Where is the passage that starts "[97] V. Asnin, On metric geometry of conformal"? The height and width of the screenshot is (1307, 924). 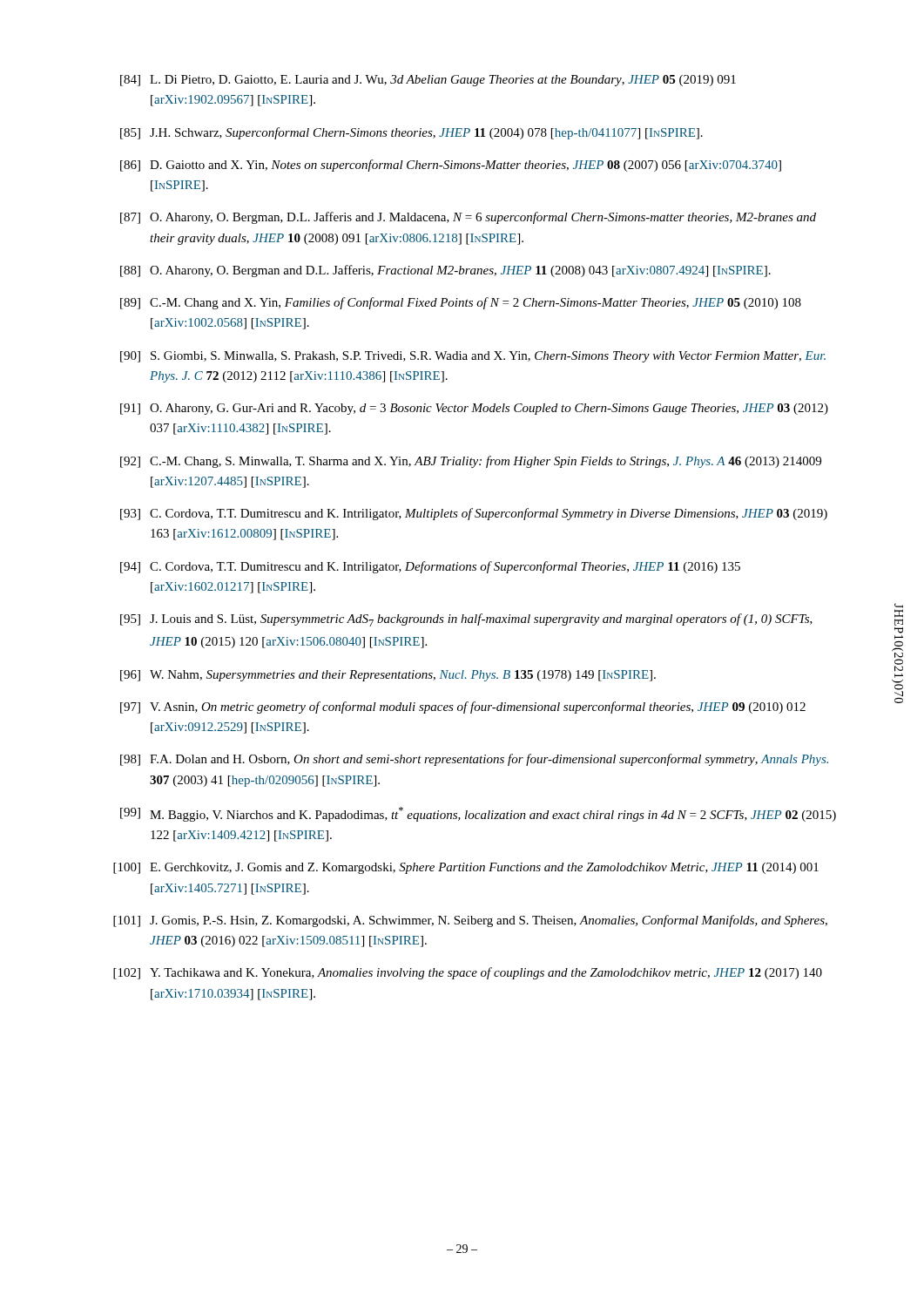[x=466, y=717]
